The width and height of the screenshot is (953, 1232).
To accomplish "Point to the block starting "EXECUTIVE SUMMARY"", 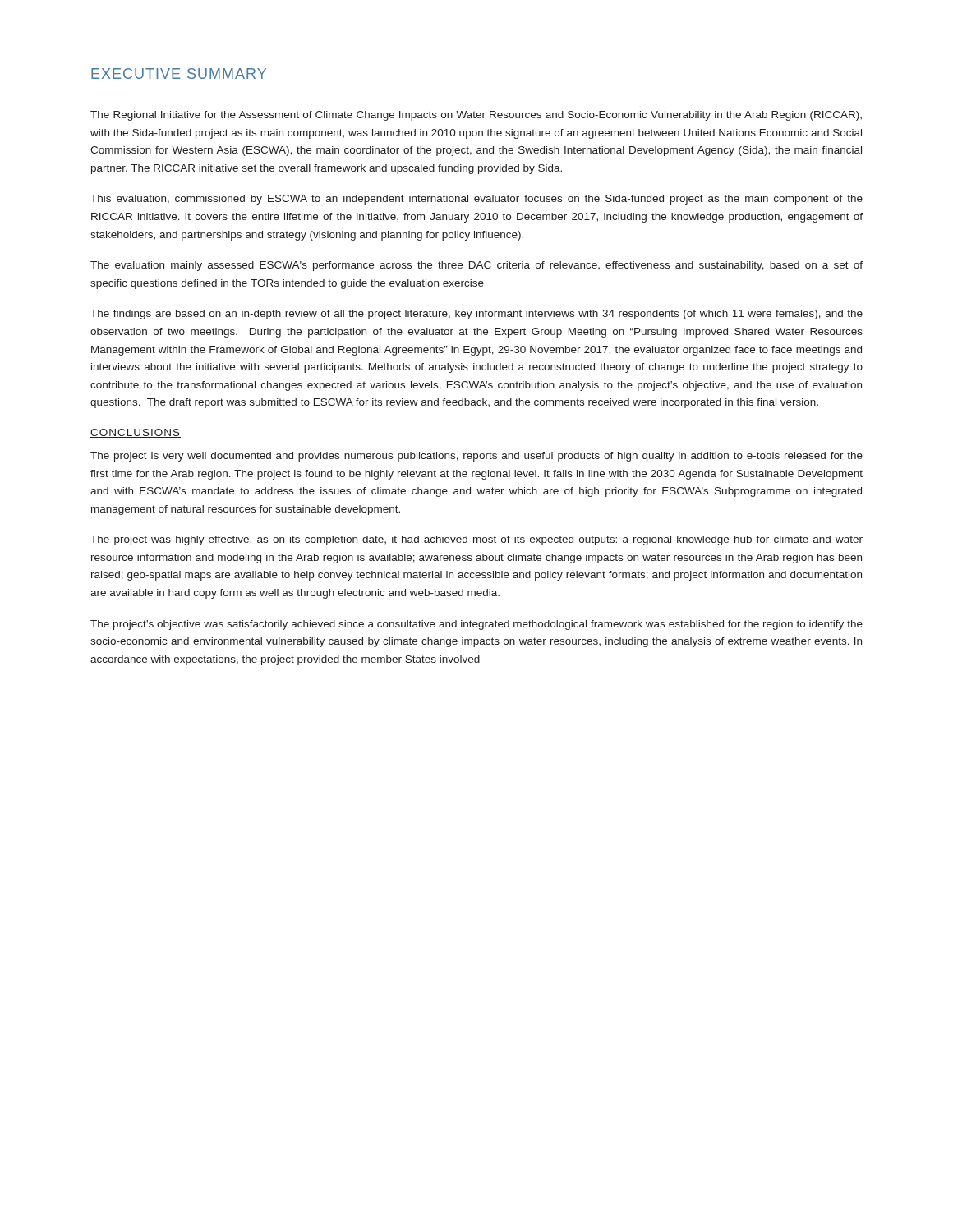I will click(179, 74).
